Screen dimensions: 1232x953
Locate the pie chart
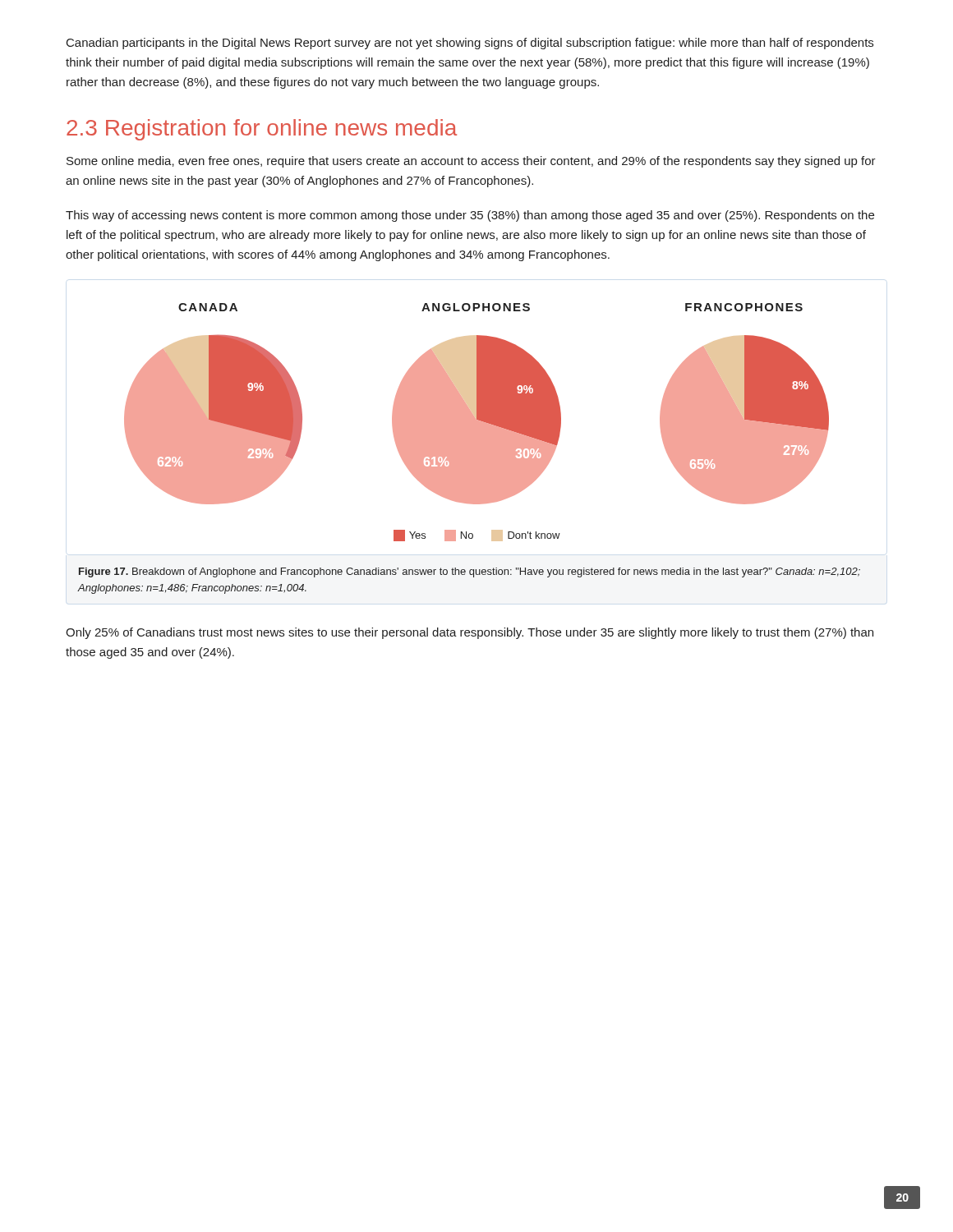pos(476,442)
